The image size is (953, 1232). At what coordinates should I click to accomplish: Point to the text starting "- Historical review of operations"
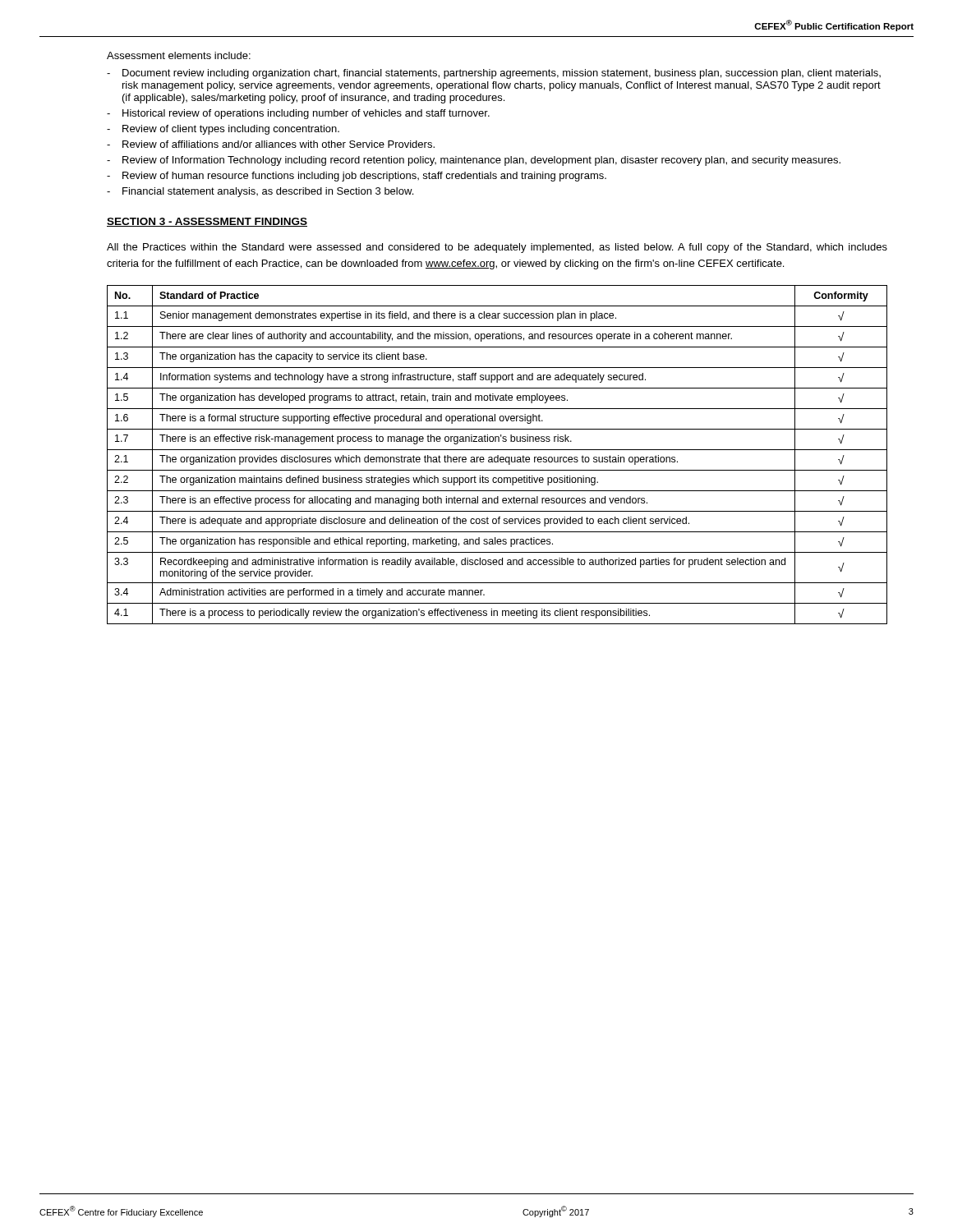[497, 113]
